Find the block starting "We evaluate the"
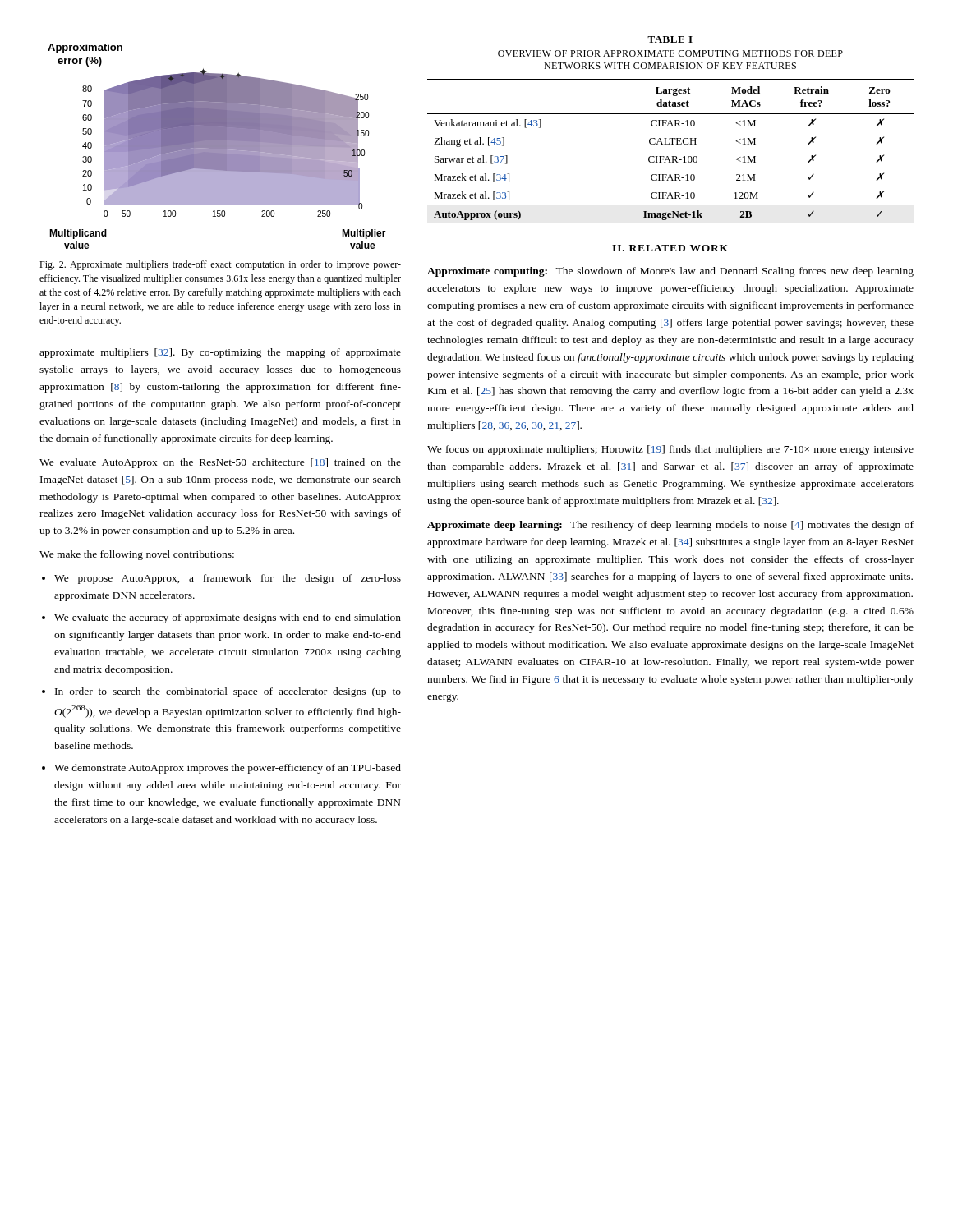953x1232 pixels. [x=228, y=643]
